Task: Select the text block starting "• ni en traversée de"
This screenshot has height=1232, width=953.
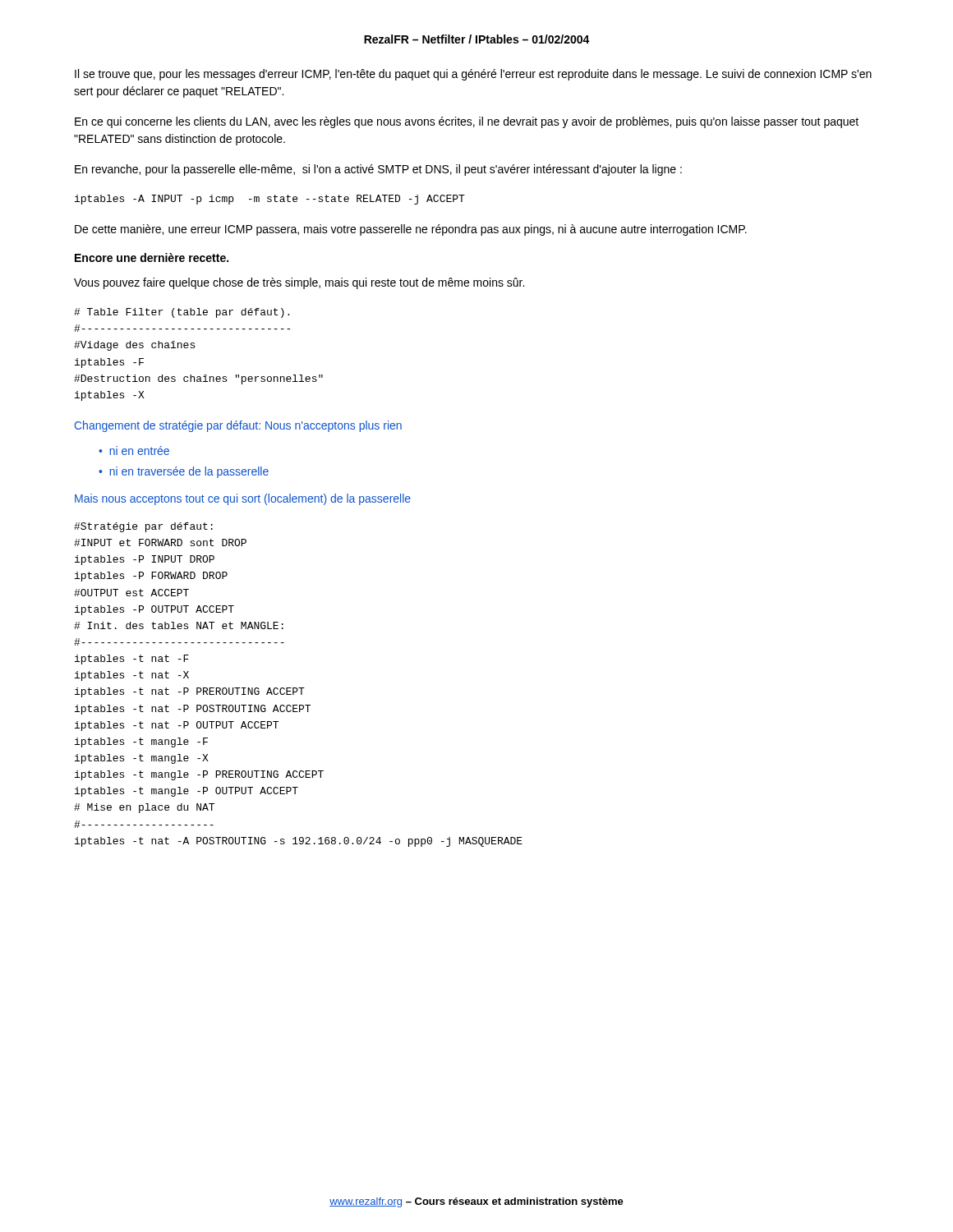Action: [x=184, y=471]
